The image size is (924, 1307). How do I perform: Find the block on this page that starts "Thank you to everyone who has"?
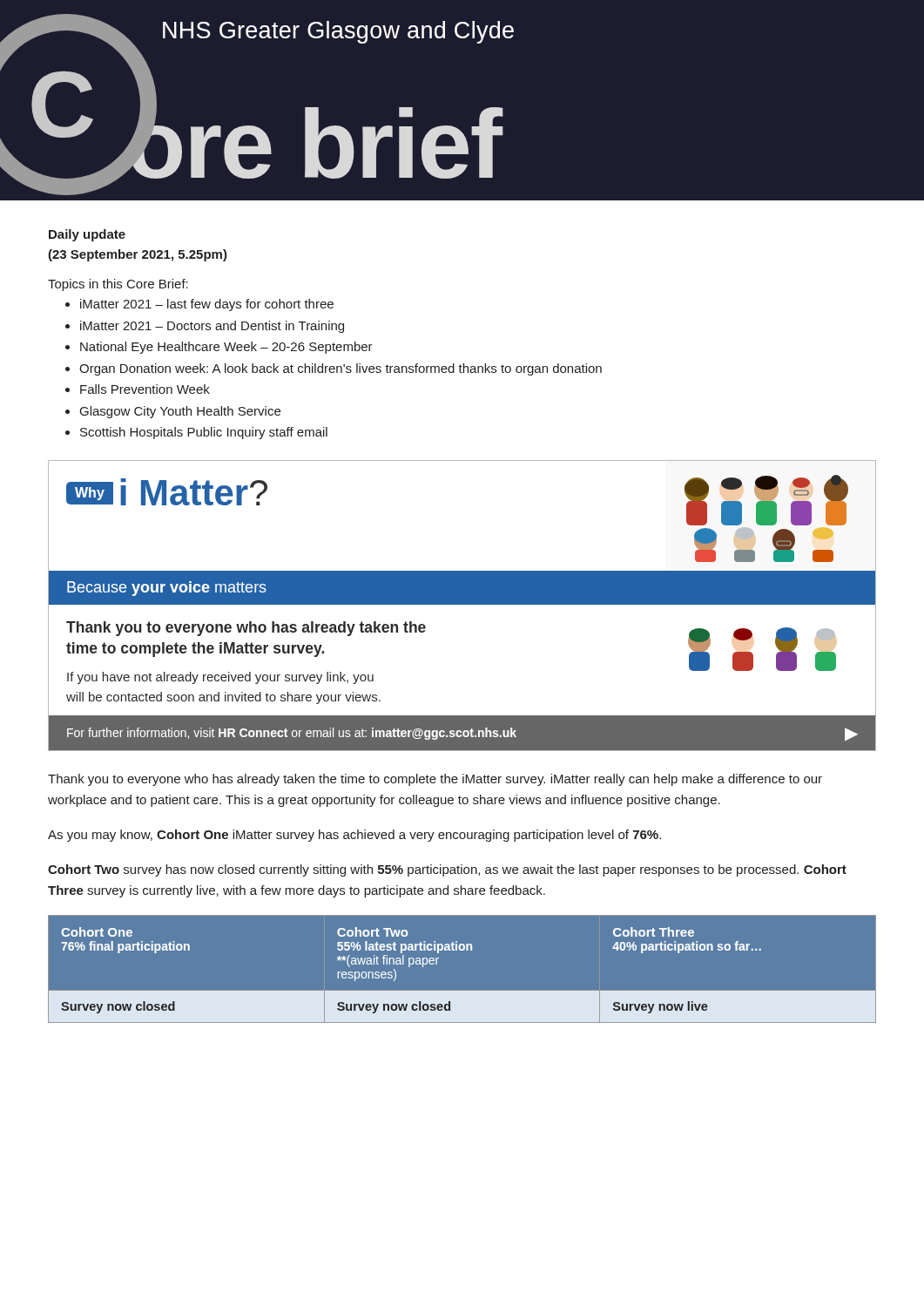(x=435, y=789)
